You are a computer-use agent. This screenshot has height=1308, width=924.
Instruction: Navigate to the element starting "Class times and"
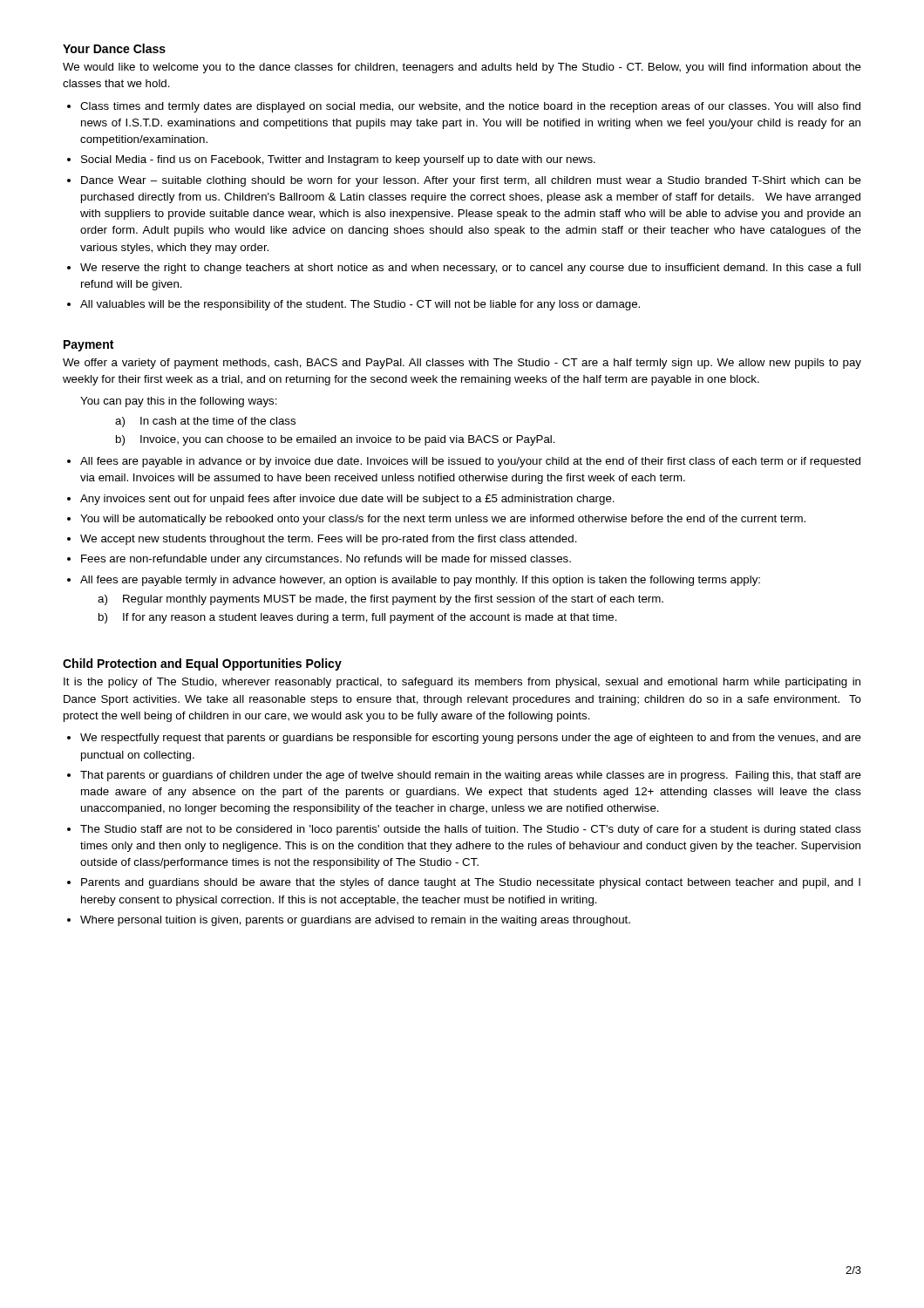(x=471, y=122)
